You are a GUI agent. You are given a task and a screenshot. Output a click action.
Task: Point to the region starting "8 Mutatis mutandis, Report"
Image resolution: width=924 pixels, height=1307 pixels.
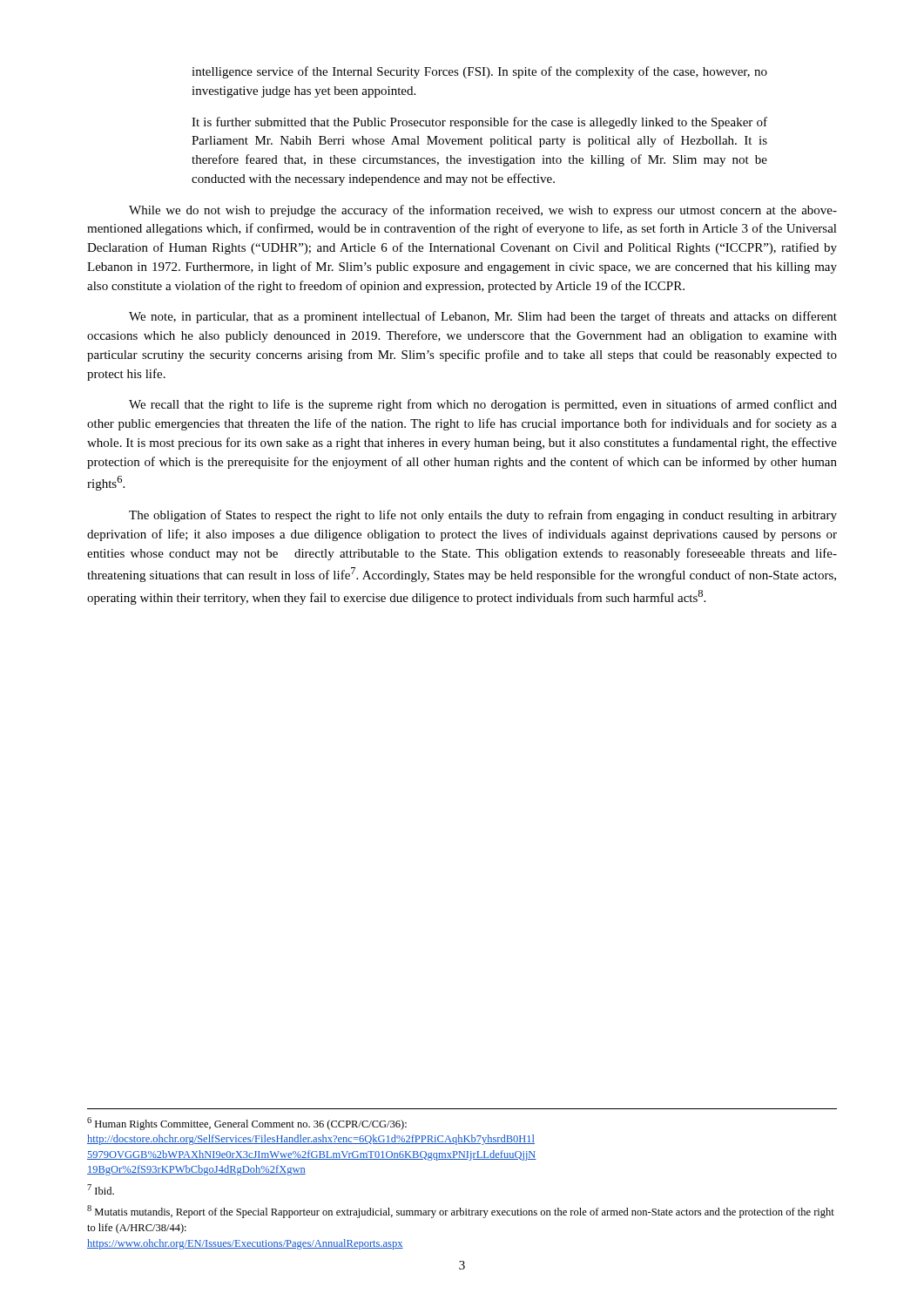coord(461,1226)
